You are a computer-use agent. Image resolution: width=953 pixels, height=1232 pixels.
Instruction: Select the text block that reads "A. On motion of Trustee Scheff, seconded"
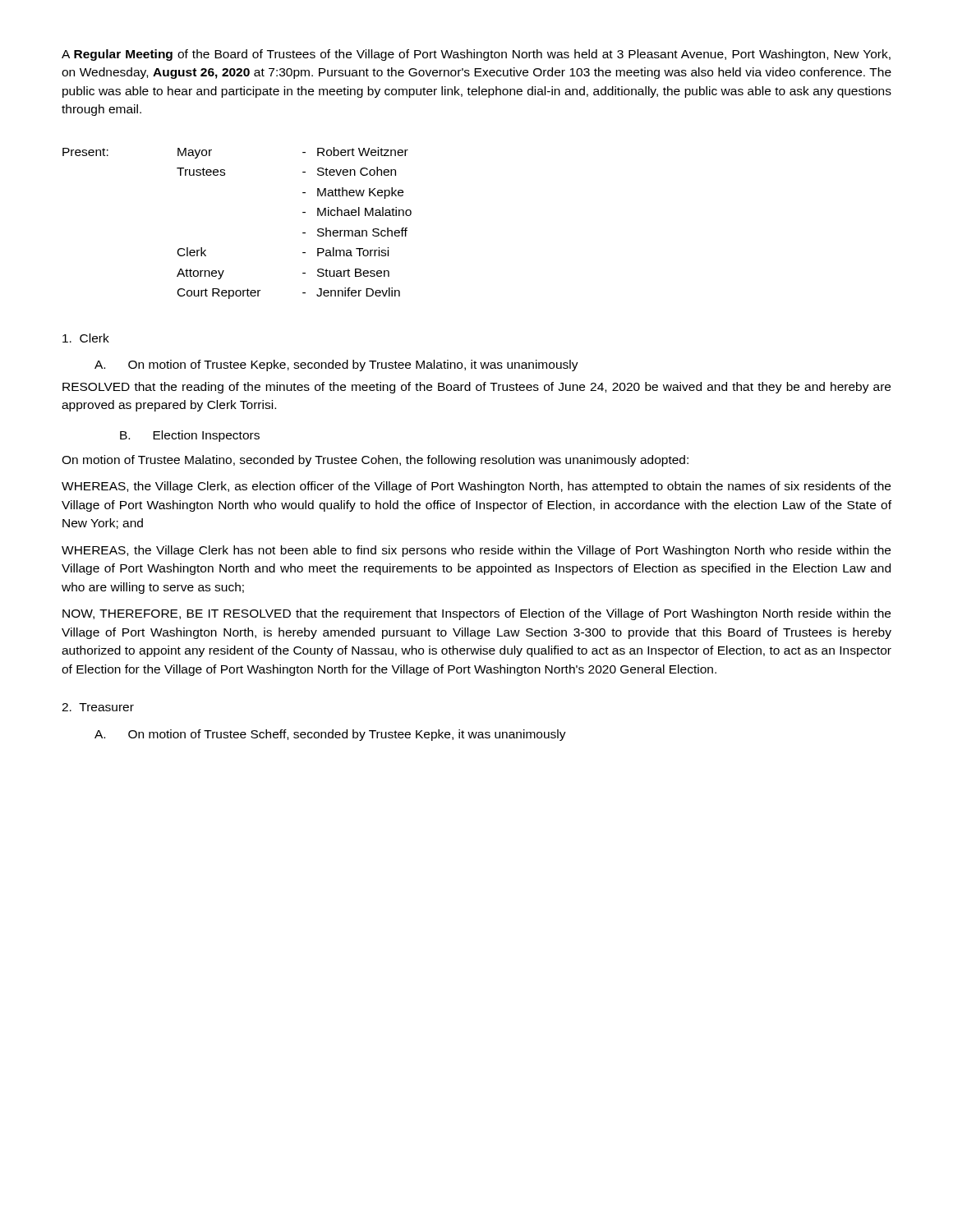tap(330, 734)
